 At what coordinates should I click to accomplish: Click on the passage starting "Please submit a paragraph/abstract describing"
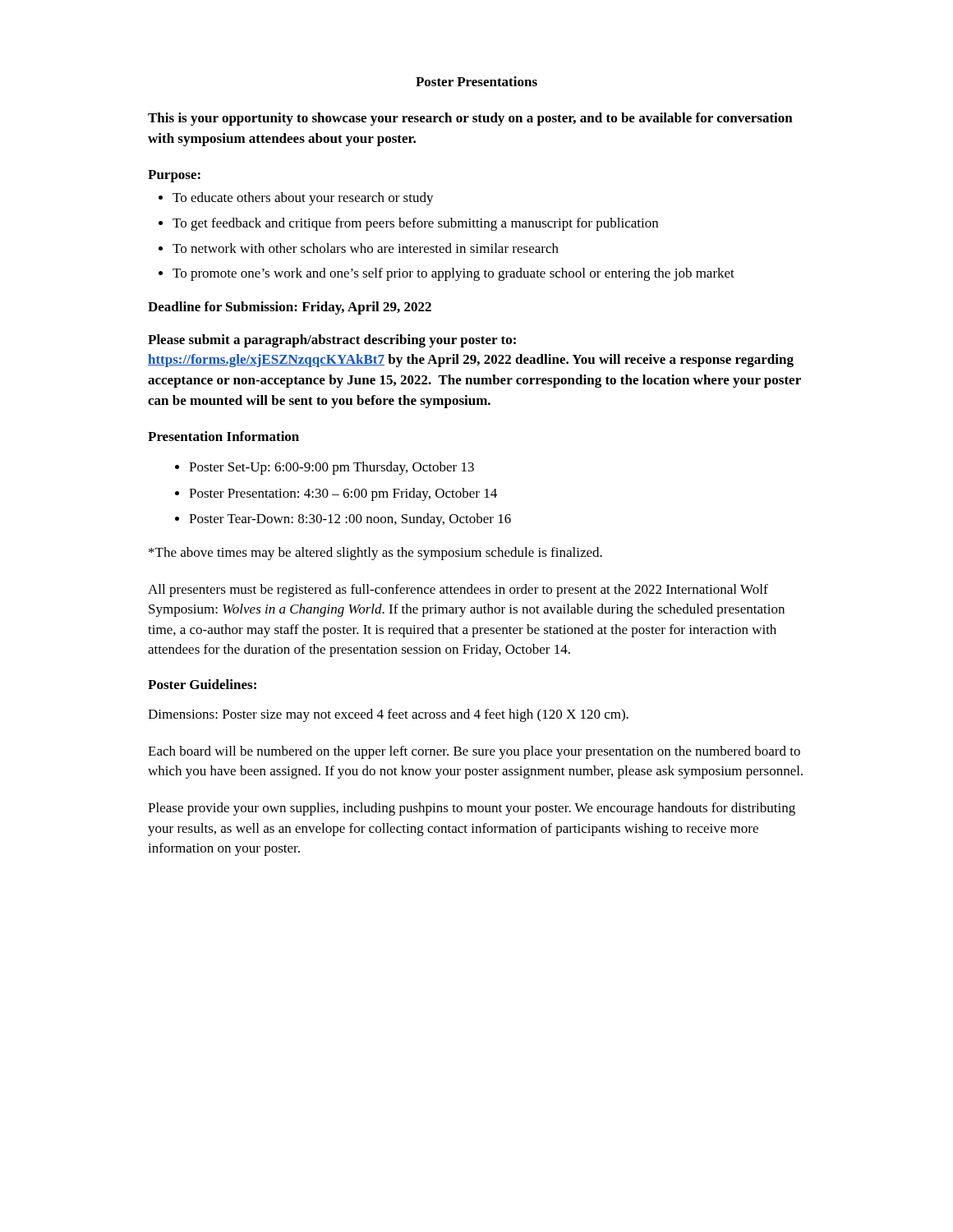click(474, 370)
